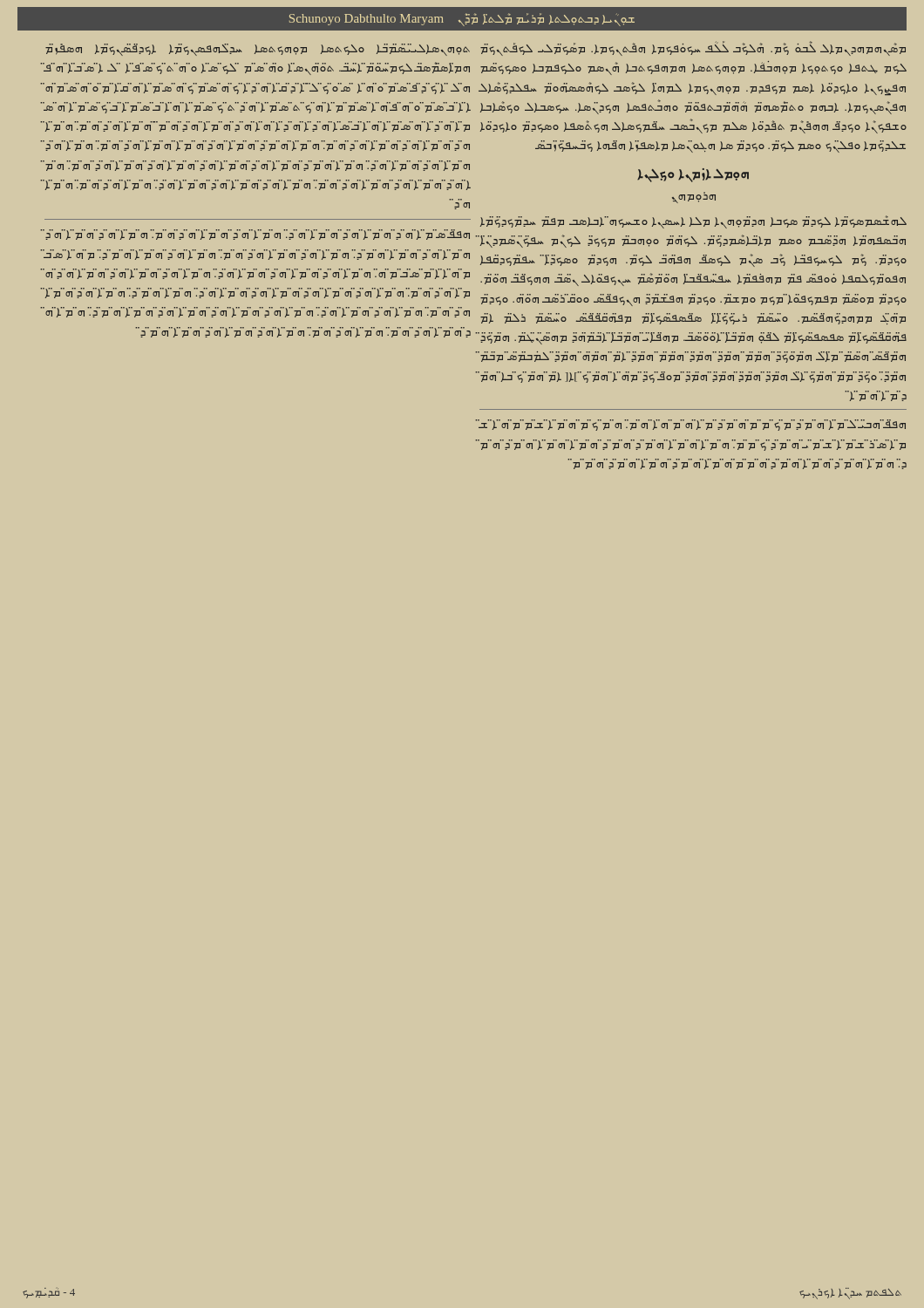The height and width of the screenshot is (1308, 924).
Task: Point to the text starting "ܠܗܫܶܣܡܣܟ̈ܡܐ ܠܟܕ̈ܡ ܣܟܒܐ ܗܕ̈ܡܘܼܗܢܐ ܡܠܐ ܐܚܣܢܐ ܘܫܚܟܗ̈"
Action: click(693, 308)
